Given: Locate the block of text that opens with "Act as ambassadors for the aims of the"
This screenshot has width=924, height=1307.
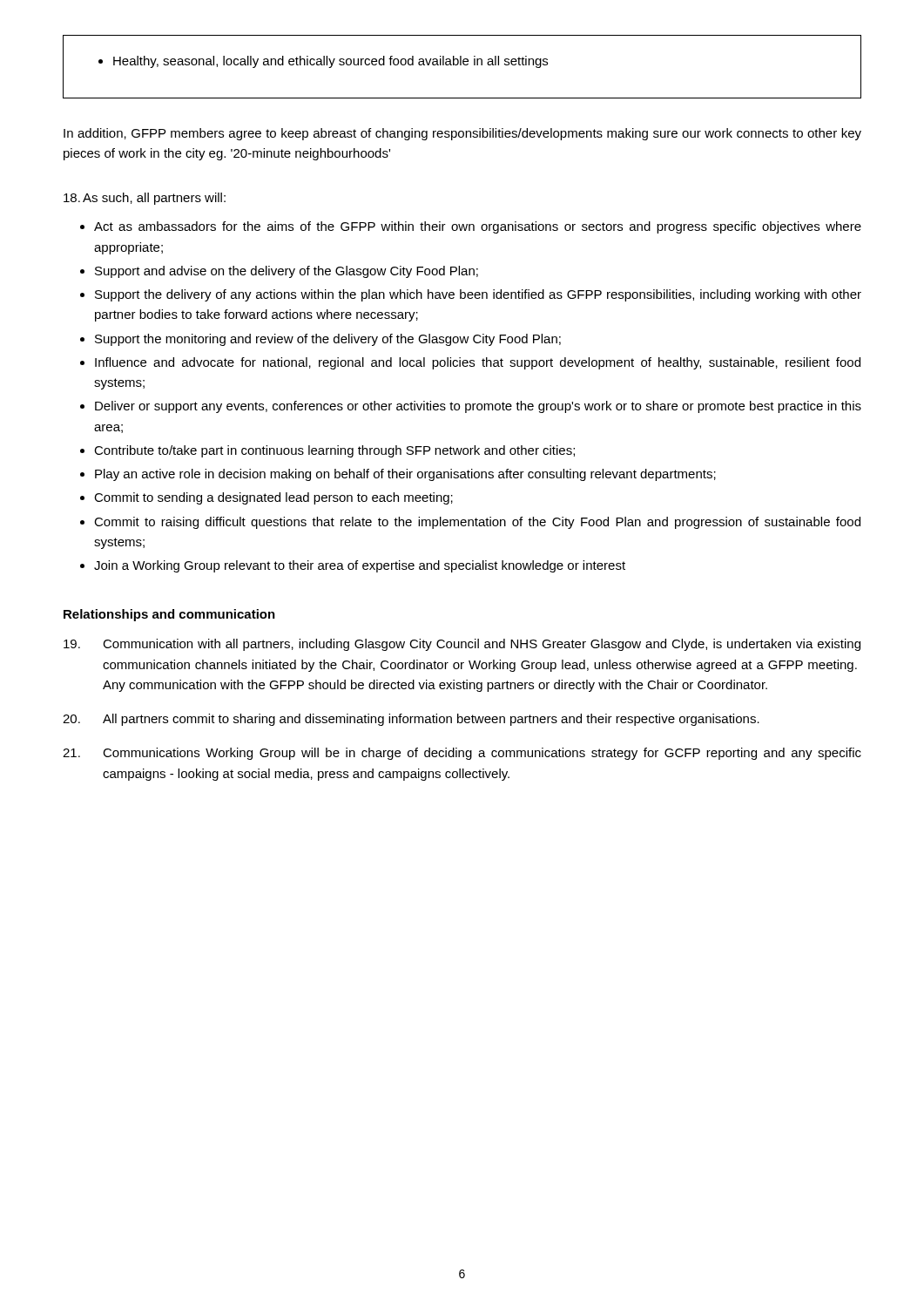Looking at the screenshot, I should pos(478,236).
